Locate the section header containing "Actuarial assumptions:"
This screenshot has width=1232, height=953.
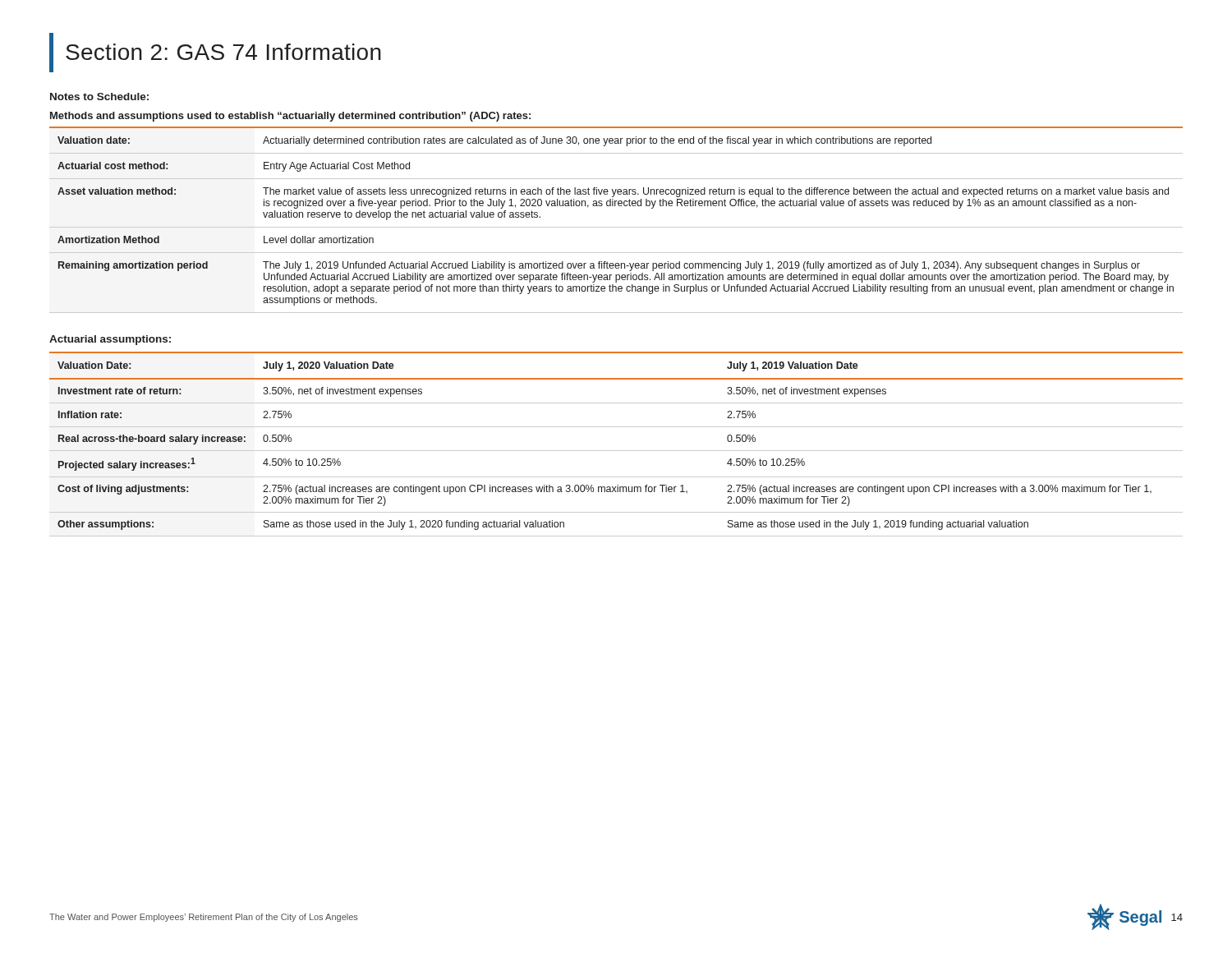click(x=111, y=339)
